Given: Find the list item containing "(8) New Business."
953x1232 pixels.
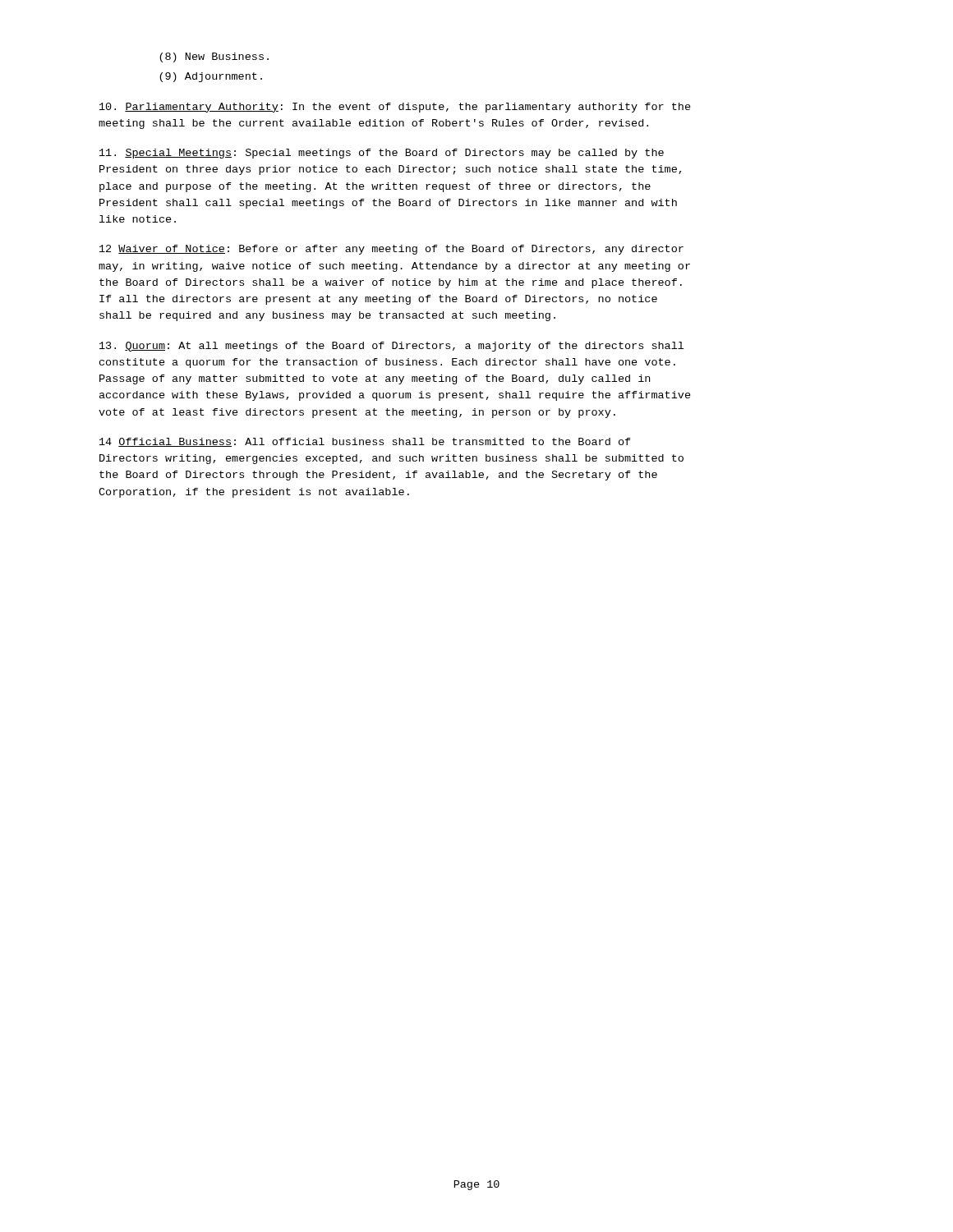Looking at the screenshot, I should tap(201, 57).
